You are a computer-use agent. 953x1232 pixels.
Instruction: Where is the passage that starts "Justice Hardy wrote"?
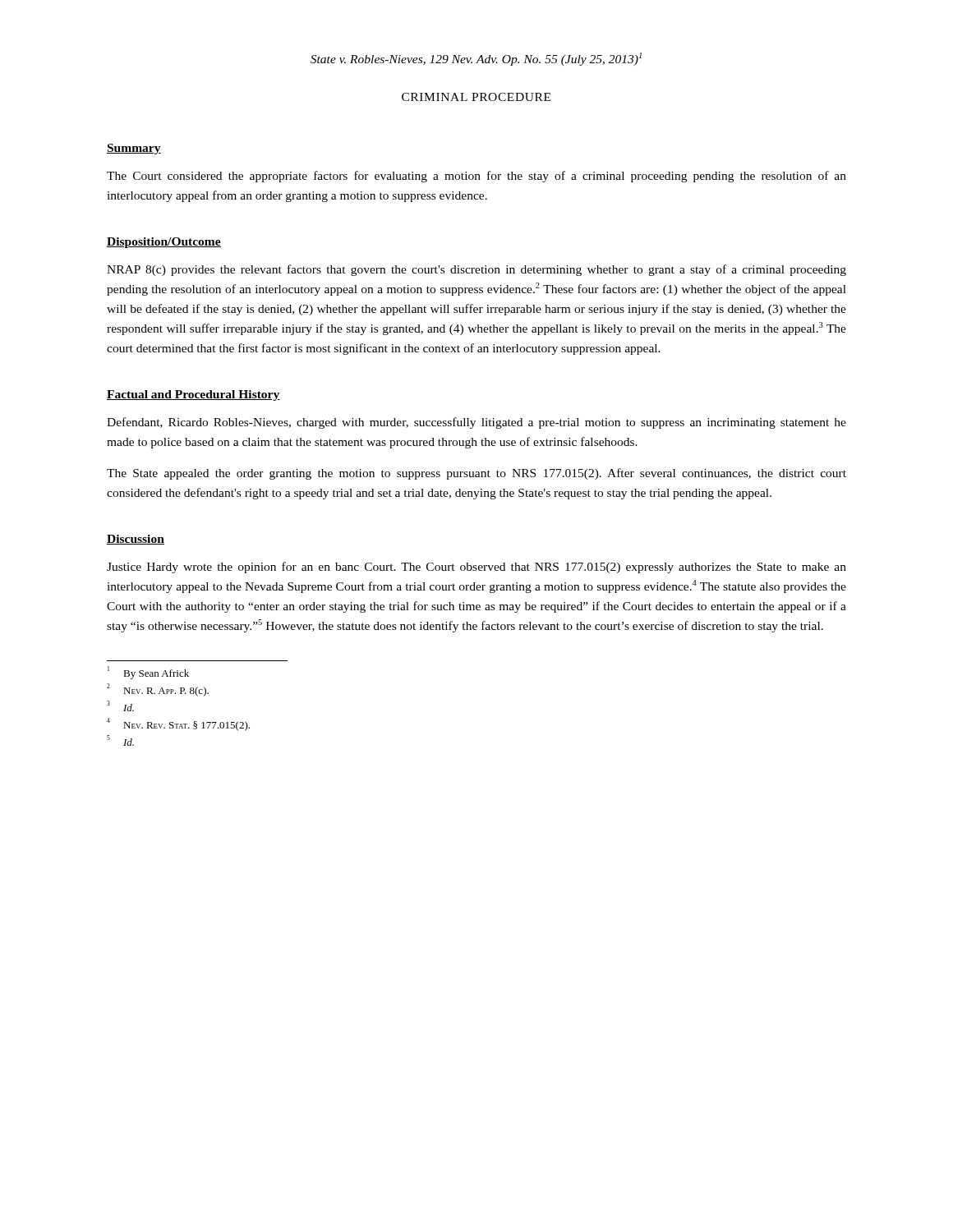coord(476,596)
